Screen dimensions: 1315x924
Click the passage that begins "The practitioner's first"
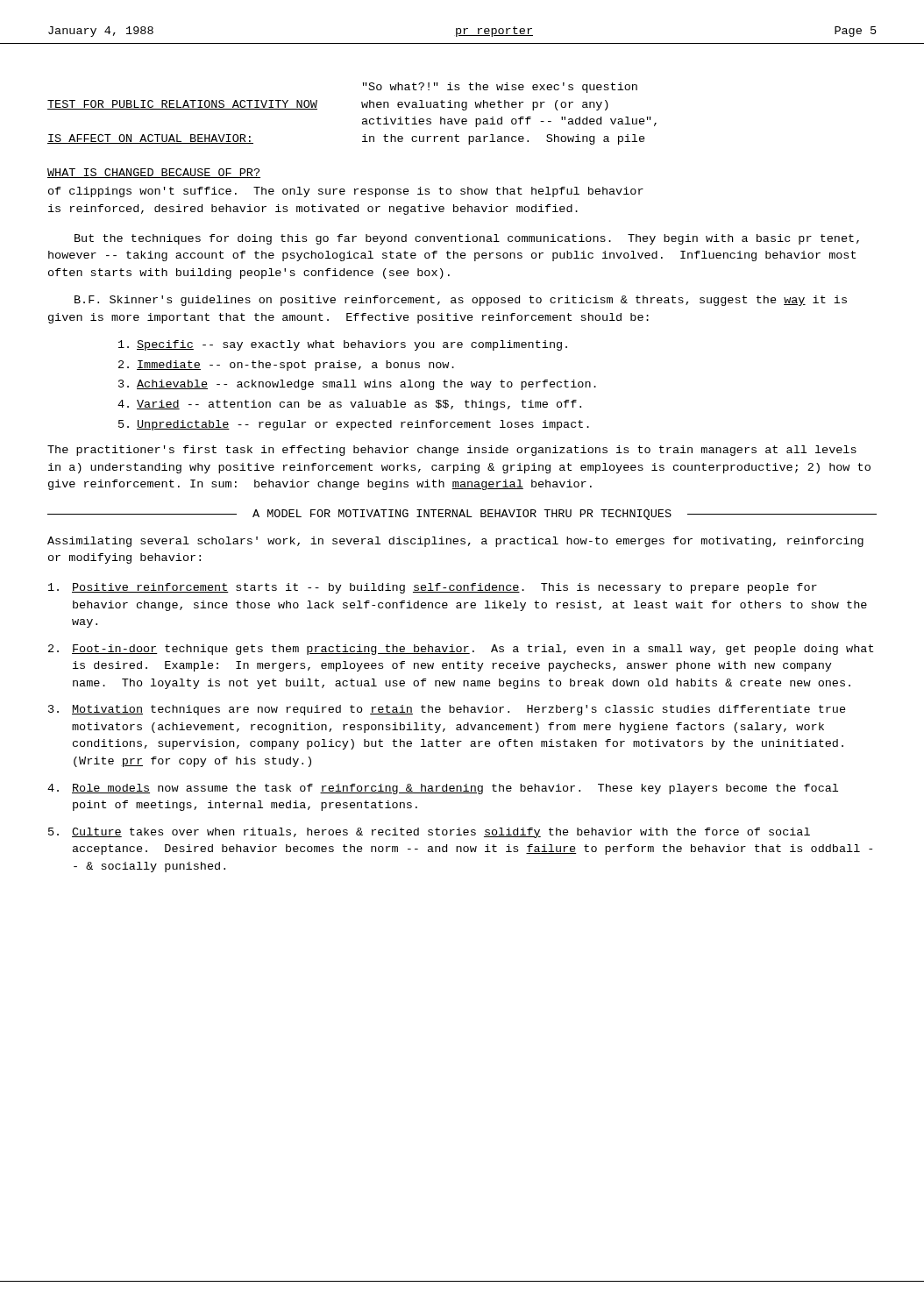click(x=459, y=467)
